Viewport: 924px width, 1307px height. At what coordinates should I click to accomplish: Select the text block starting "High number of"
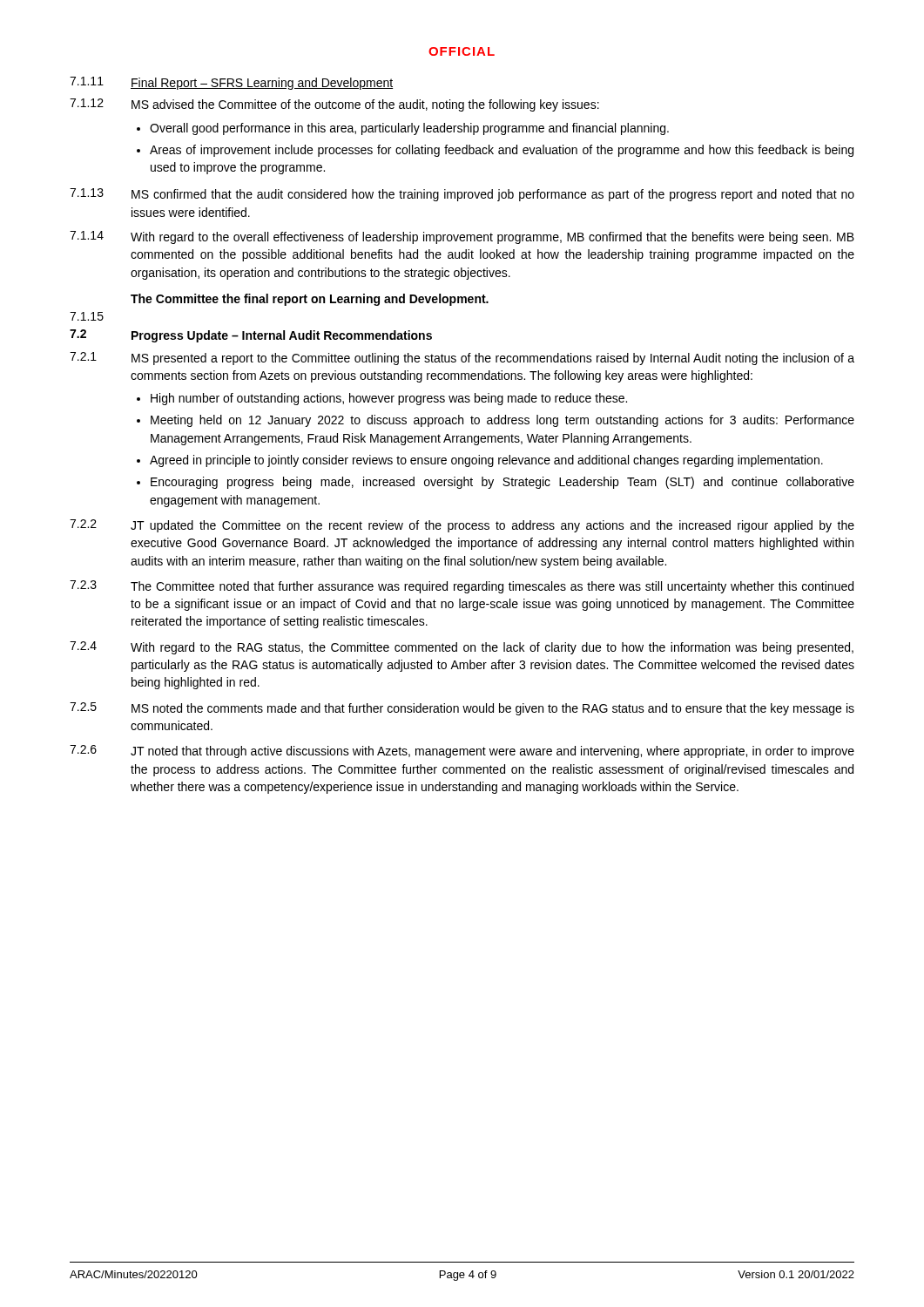389,398
